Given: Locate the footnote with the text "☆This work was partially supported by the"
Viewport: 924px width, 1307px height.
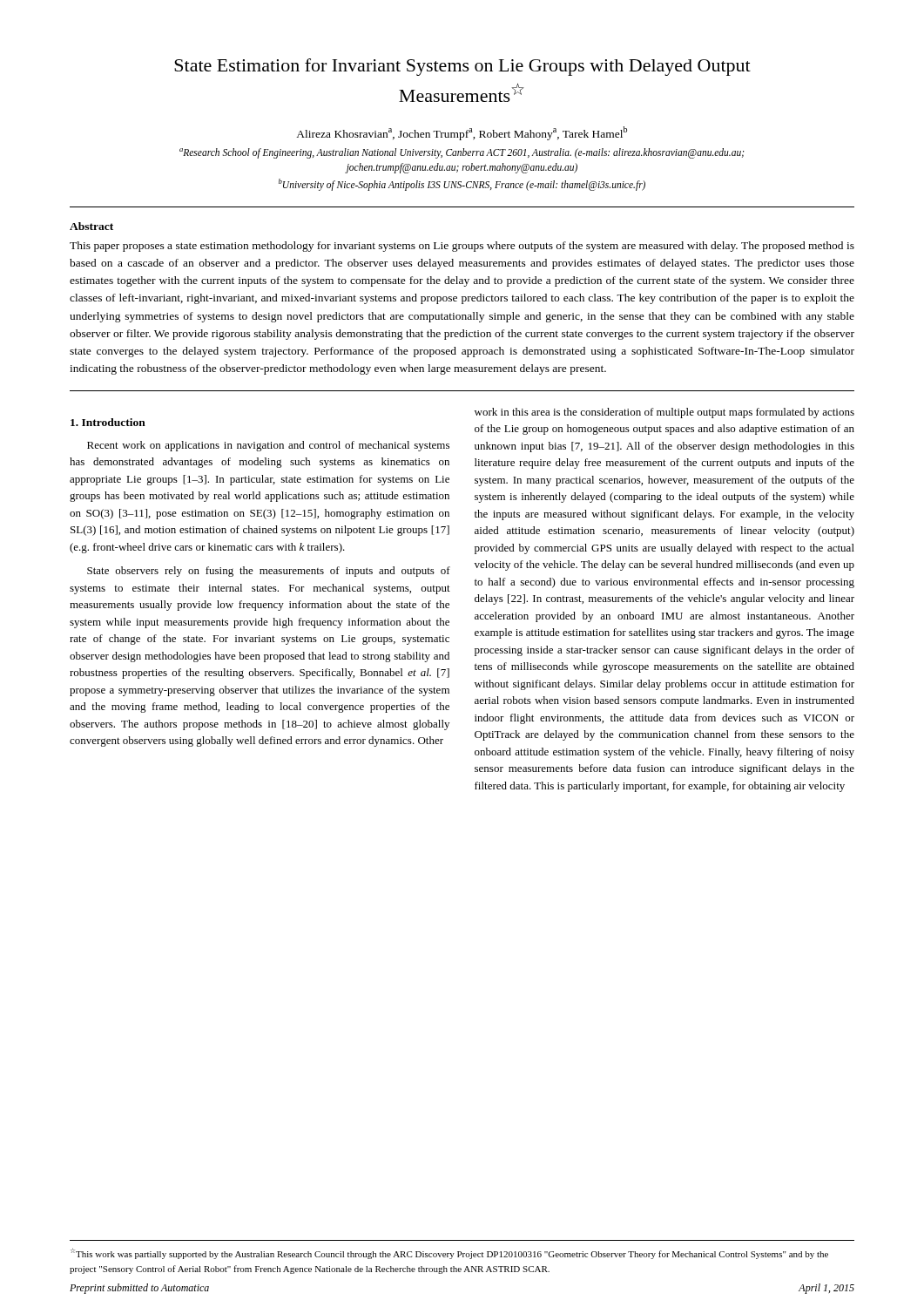Looking at the screenshot, I should (449, 1260).
